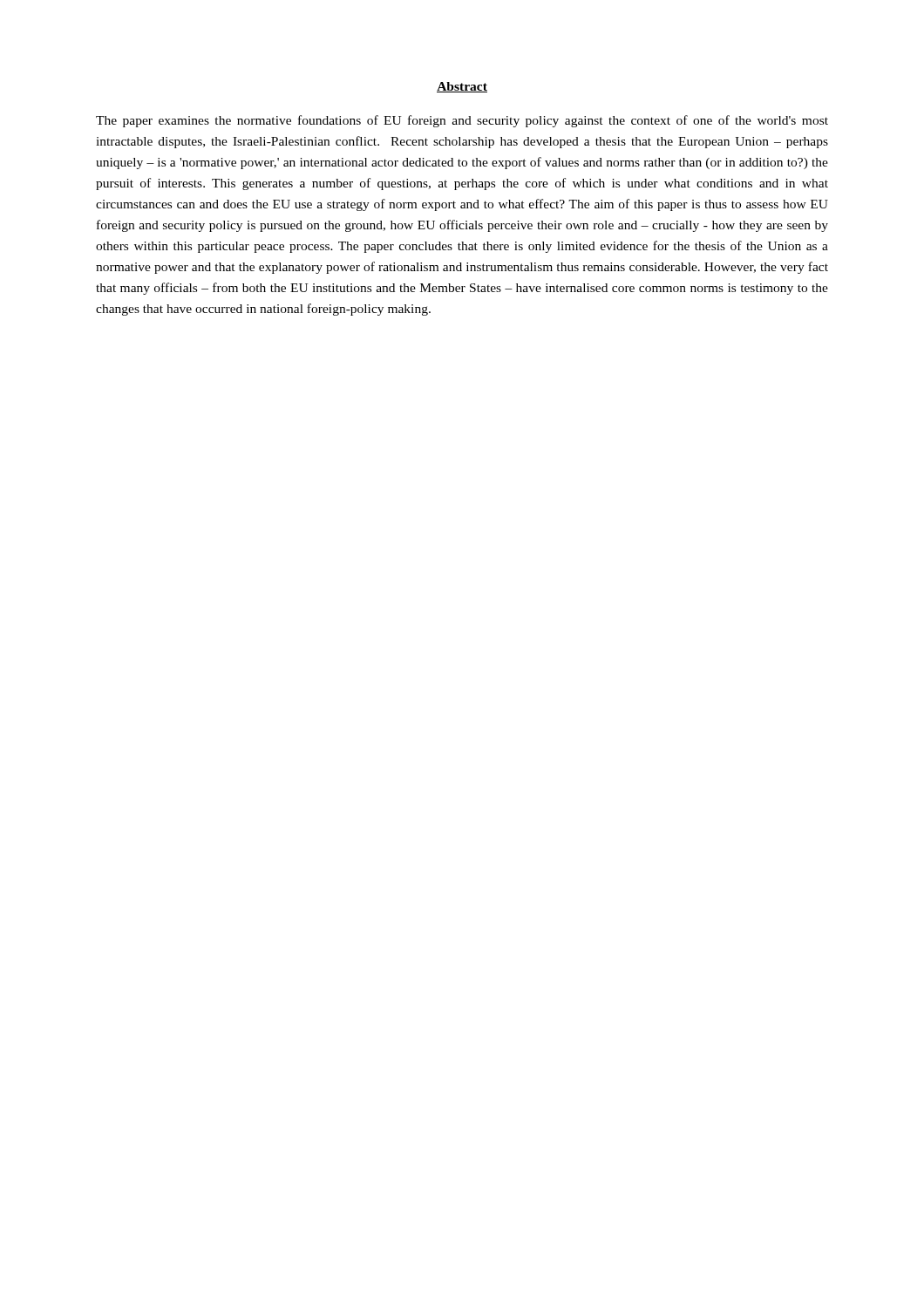Select the section header
Viewport: 924px width, 1308px height.
[462, 86]
